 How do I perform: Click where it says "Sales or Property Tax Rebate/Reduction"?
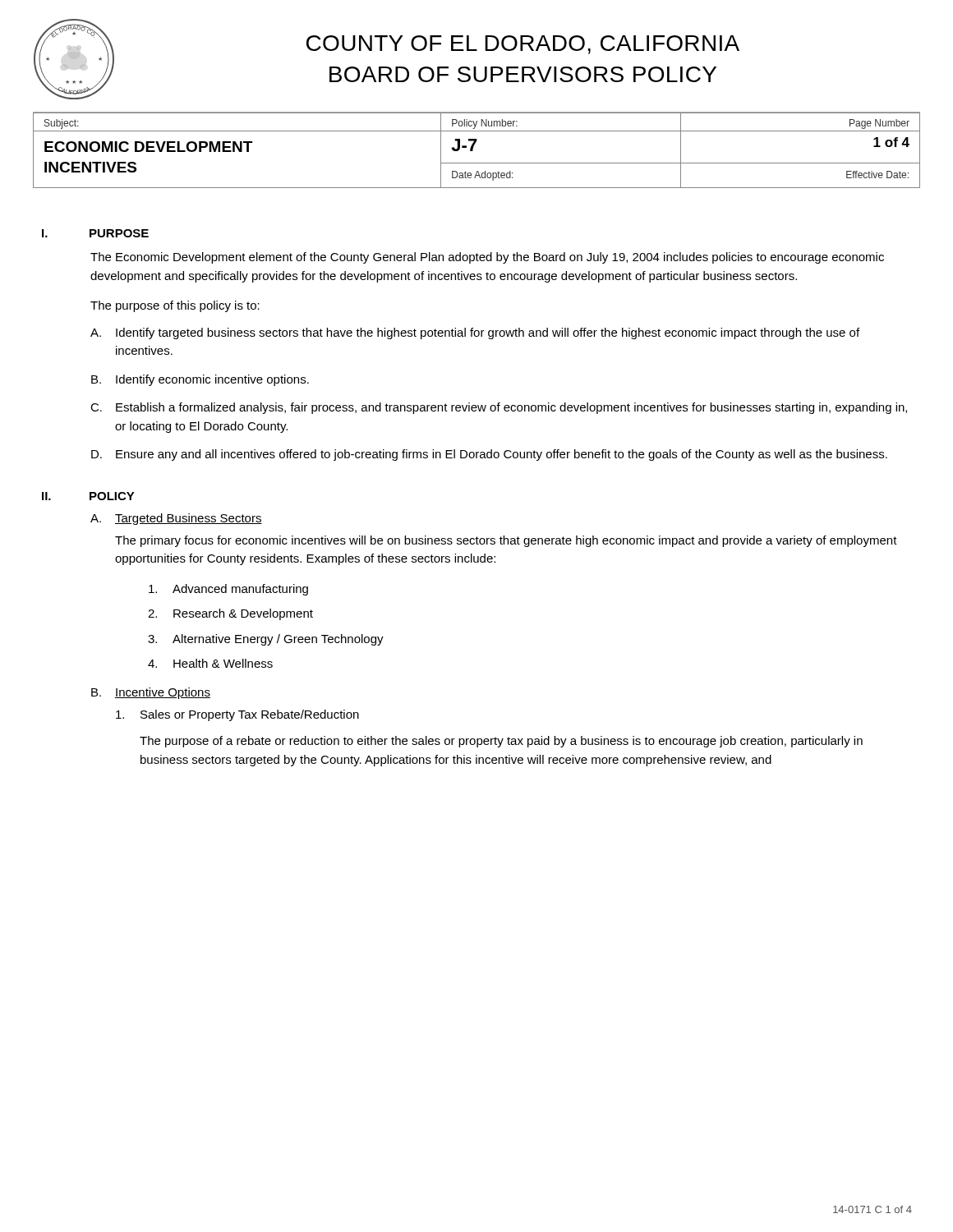click(x=237, y=714)
